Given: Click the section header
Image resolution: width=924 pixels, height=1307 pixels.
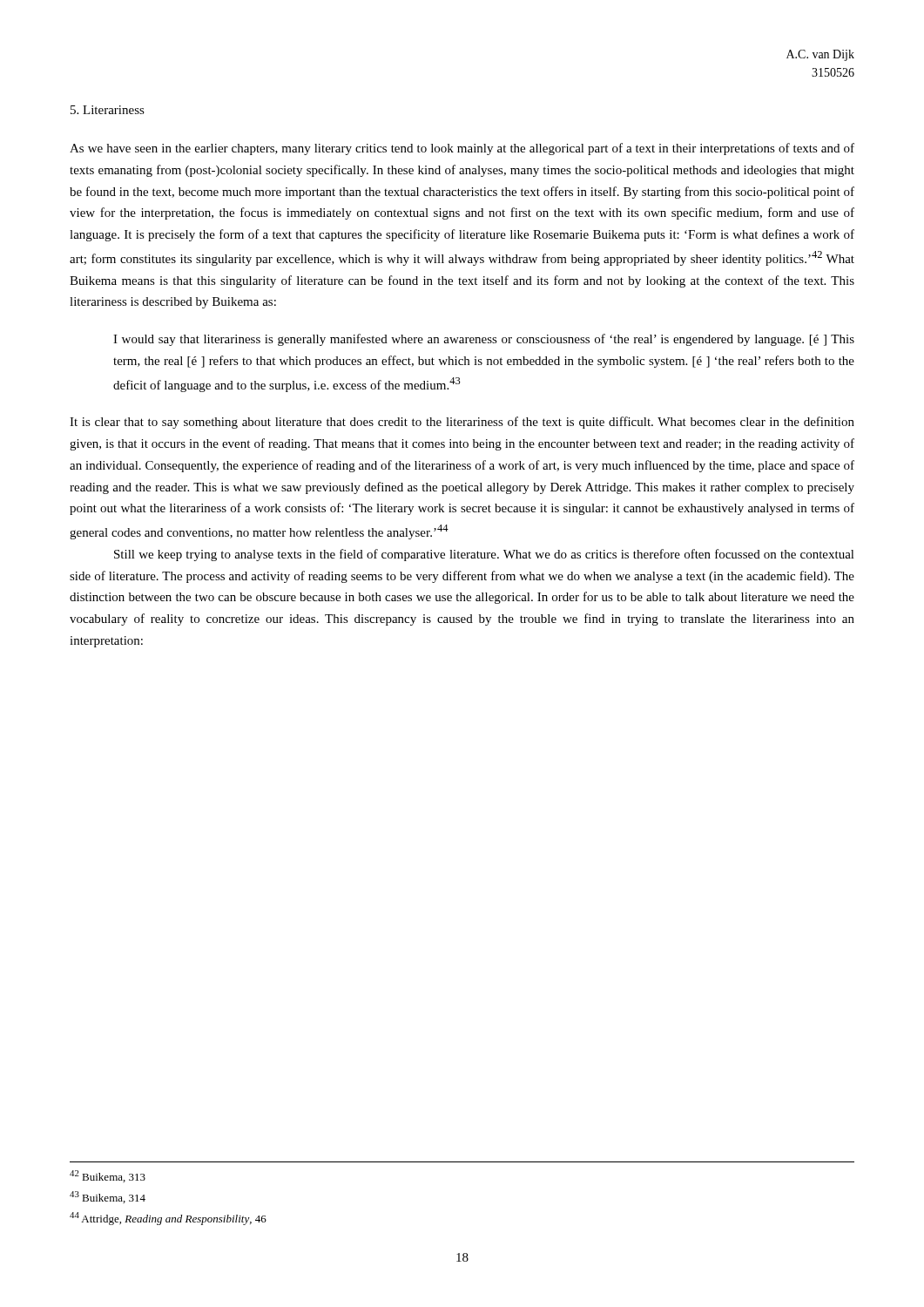Looking at the screenshot, I should (x=107, y=110).
